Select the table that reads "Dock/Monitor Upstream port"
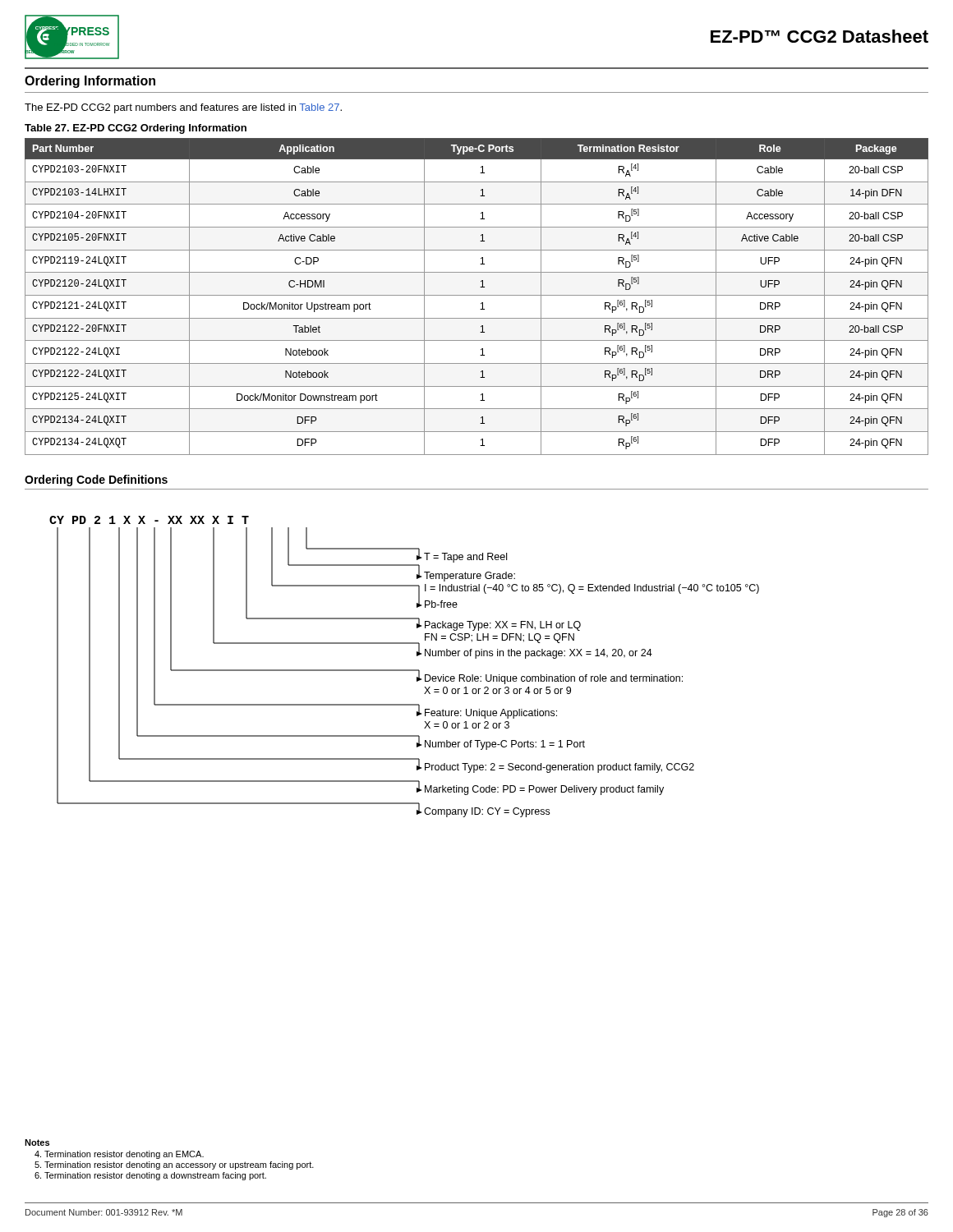Image resolution: width=953 pixels, height=1232 pixels. pos(476,296)
